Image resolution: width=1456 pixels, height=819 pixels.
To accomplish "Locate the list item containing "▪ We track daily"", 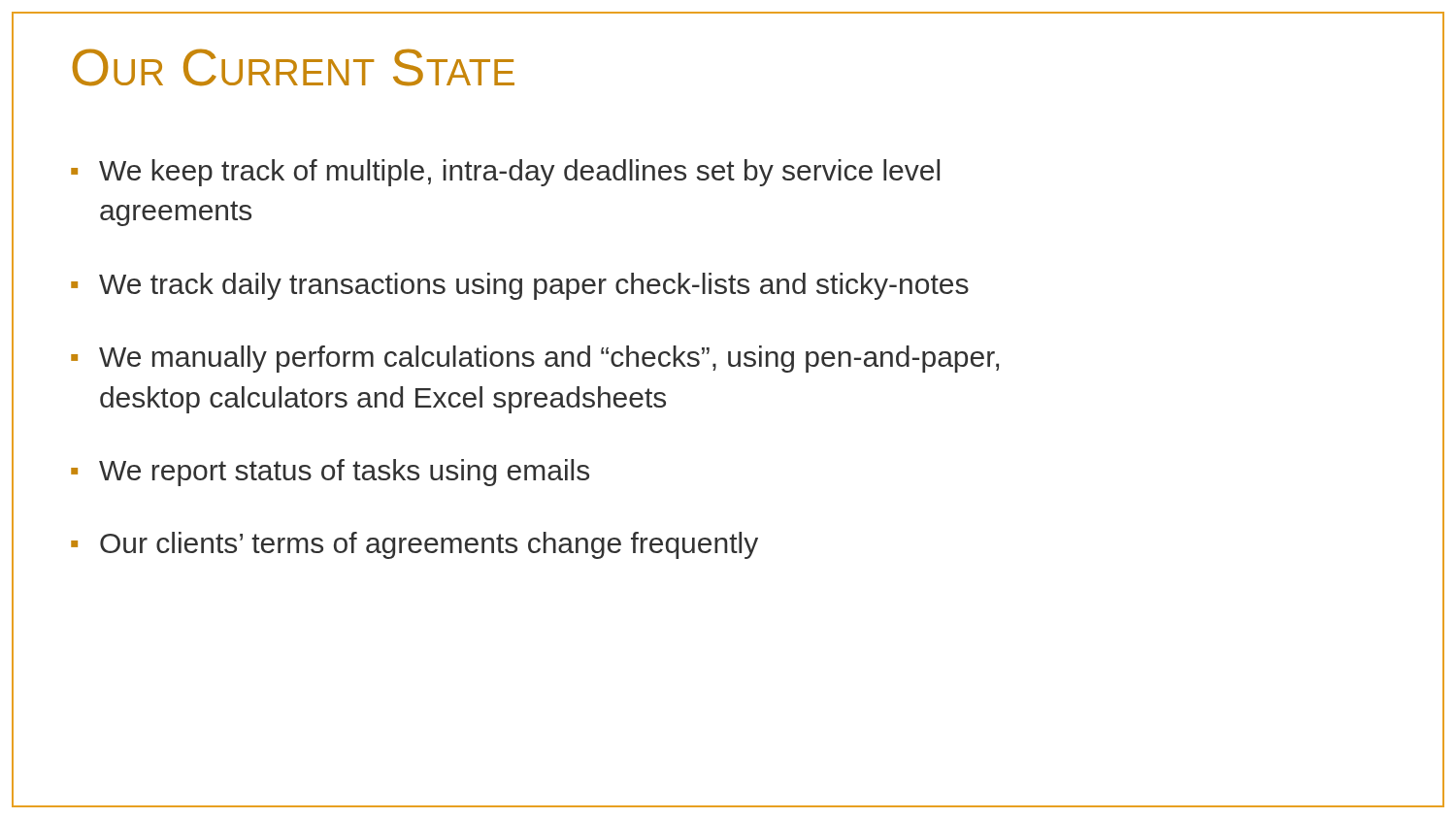I will click(x=520, y=284).
